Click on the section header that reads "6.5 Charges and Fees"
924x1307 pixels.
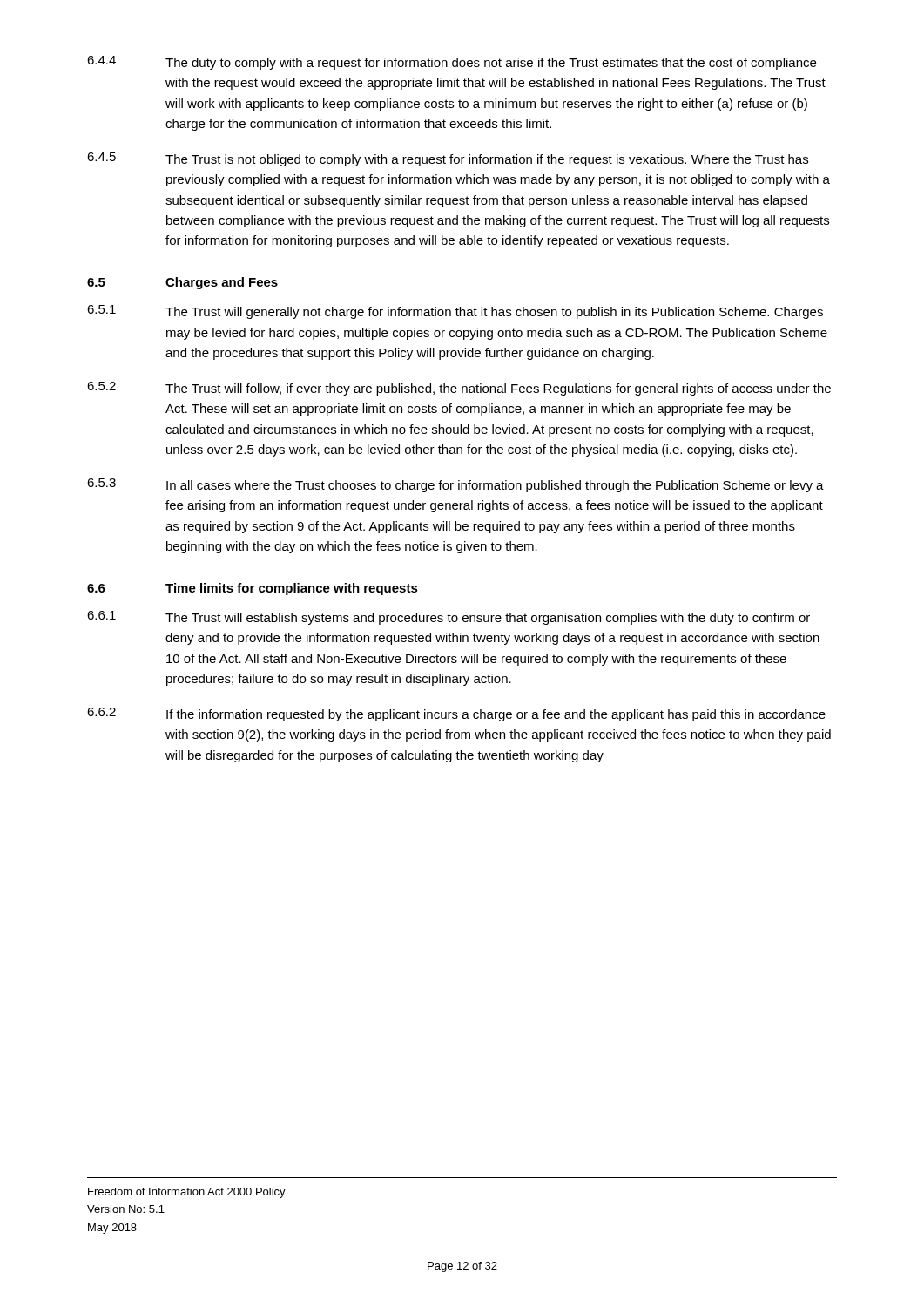(x=183, y=282)
